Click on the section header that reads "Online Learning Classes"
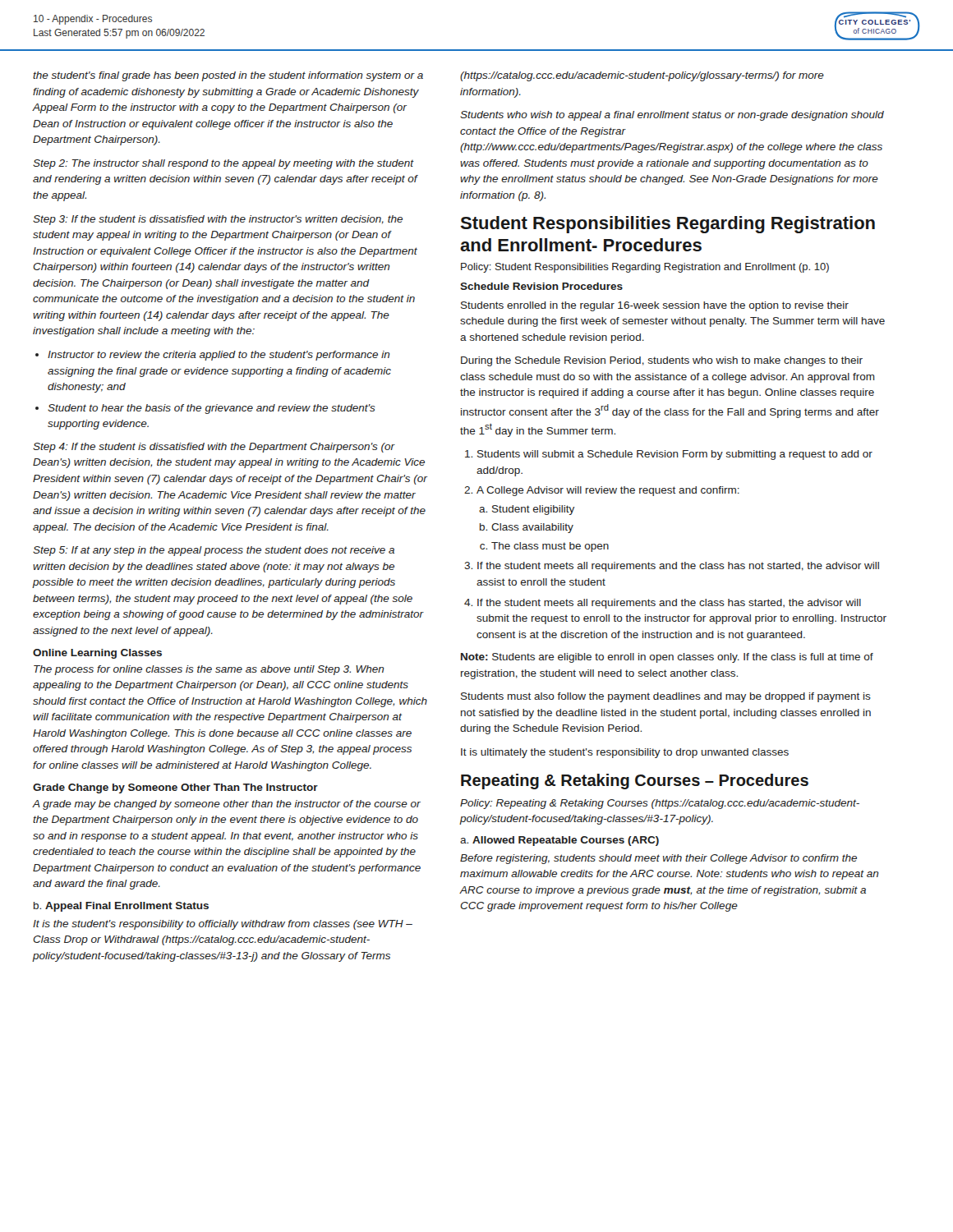Image resolution: width=953 pixels, height=1232 pixels. (98, 652)
